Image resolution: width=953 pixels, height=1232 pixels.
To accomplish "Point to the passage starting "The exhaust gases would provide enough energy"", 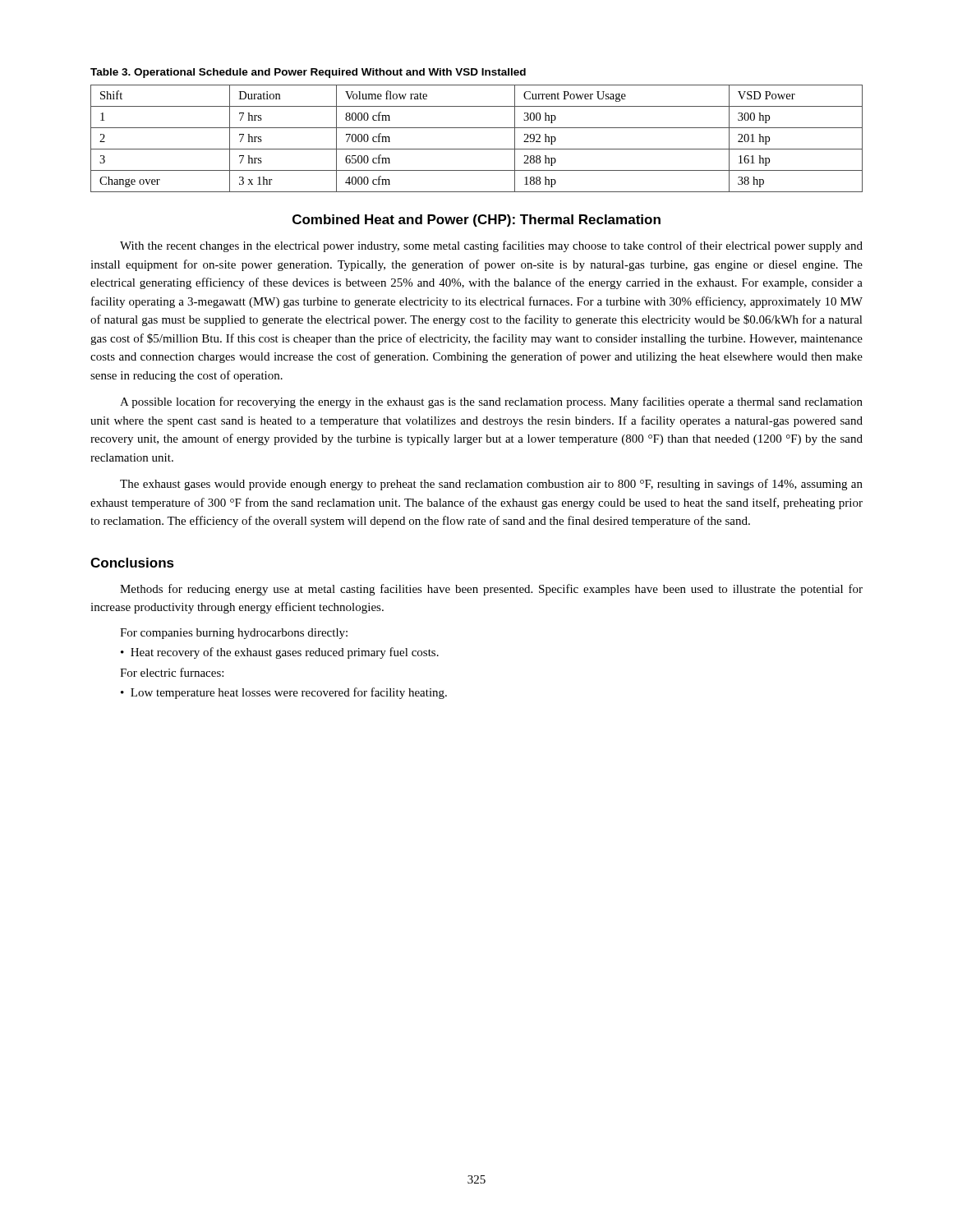I will [x=476, y=502].
